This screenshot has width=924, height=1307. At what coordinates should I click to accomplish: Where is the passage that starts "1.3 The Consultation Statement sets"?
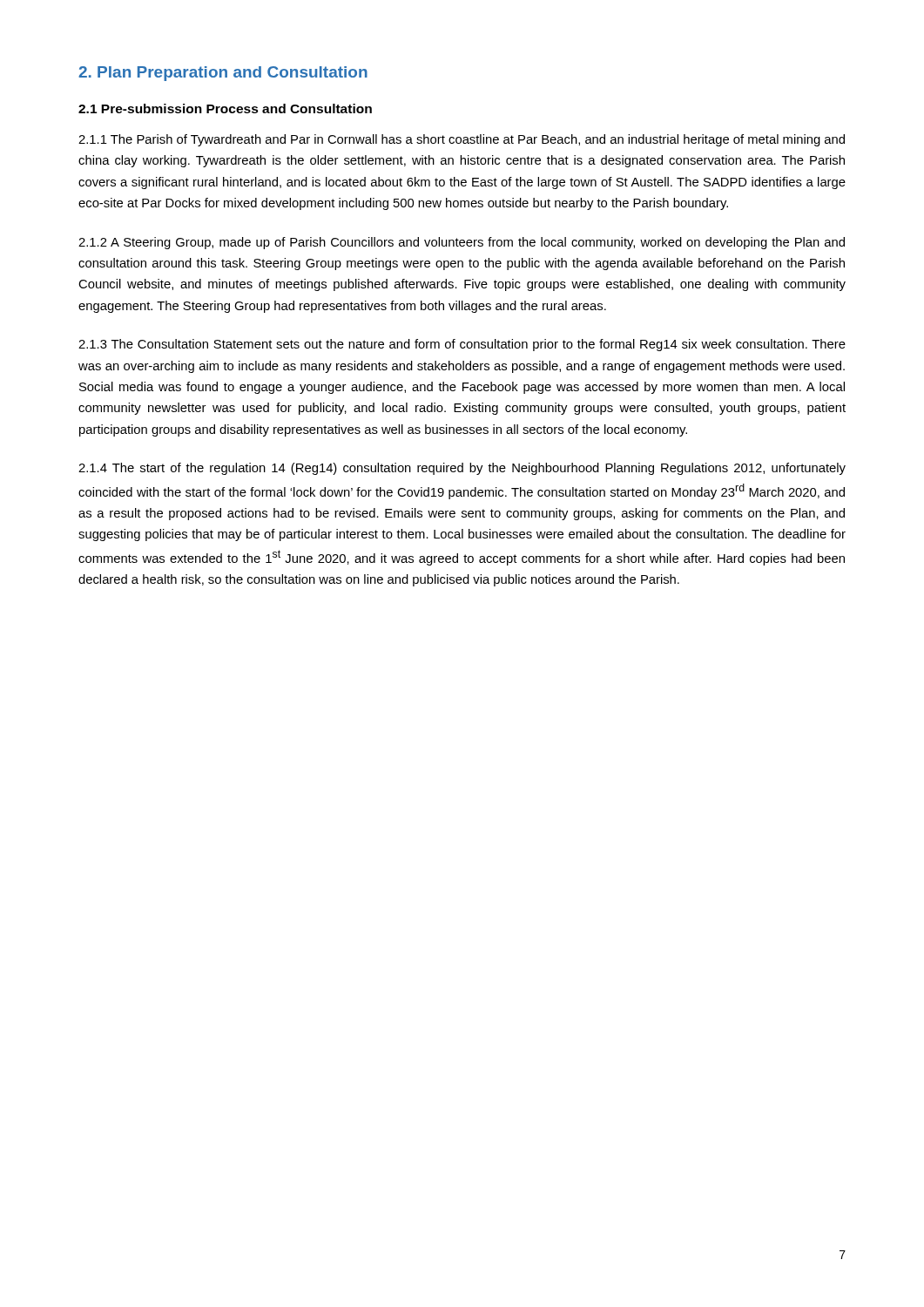462,387
